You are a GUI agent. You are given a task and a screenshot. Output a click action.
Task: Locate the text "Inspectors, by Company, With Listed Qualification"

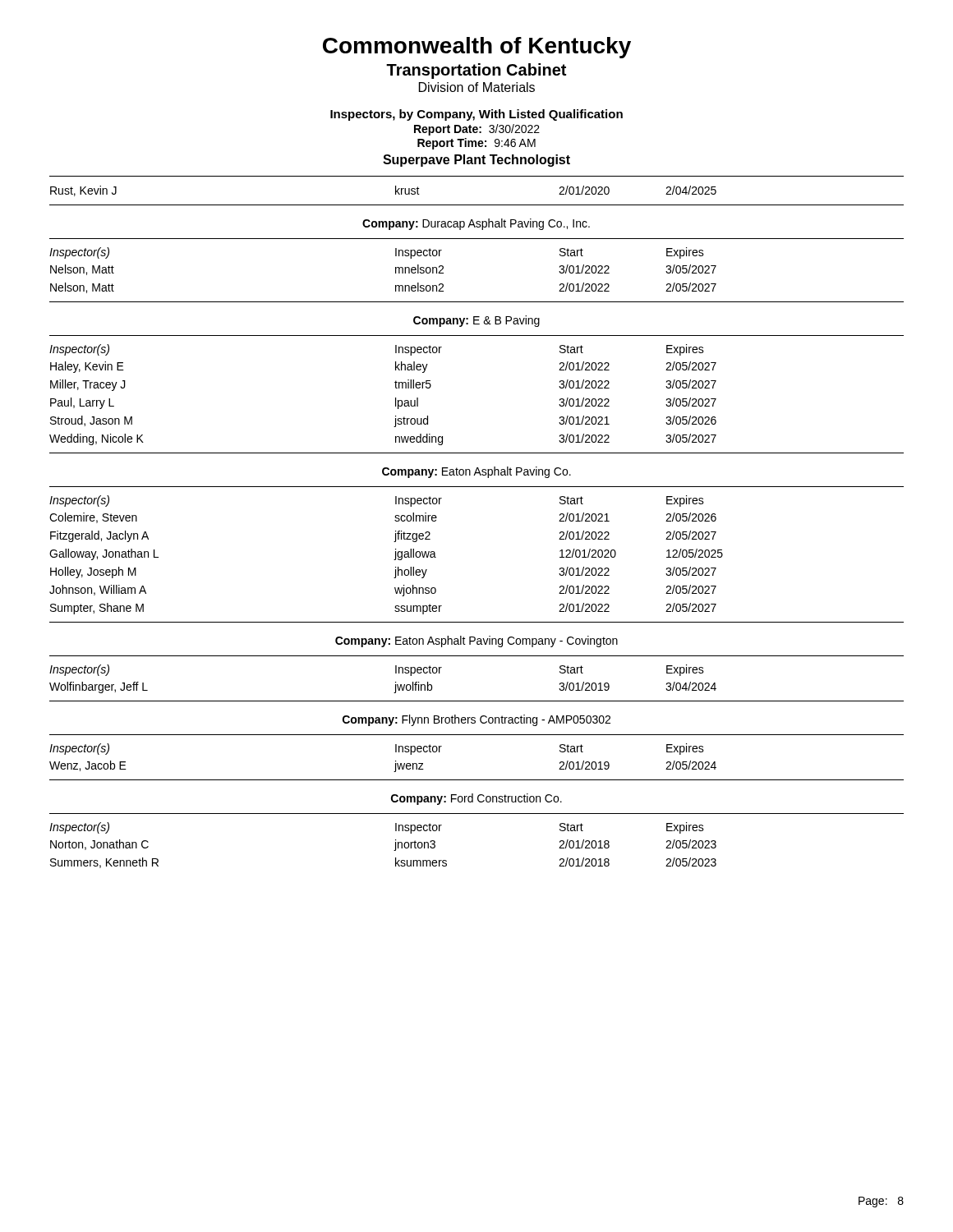click(x=476, y=114)
